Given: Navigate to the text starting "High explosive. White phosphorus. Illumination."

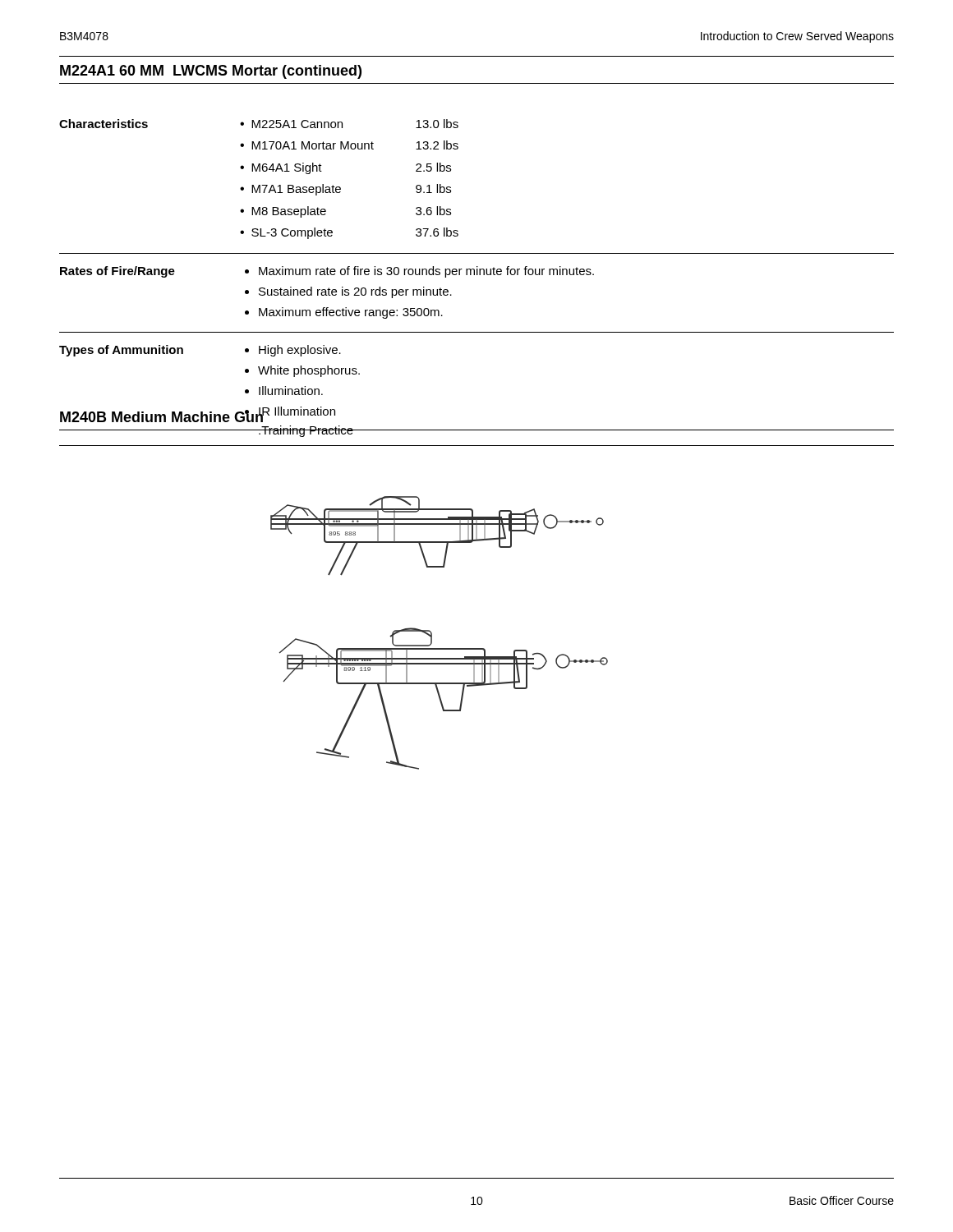Looking at the screenshot, I should pyautogui.click(x=293, y=351).
